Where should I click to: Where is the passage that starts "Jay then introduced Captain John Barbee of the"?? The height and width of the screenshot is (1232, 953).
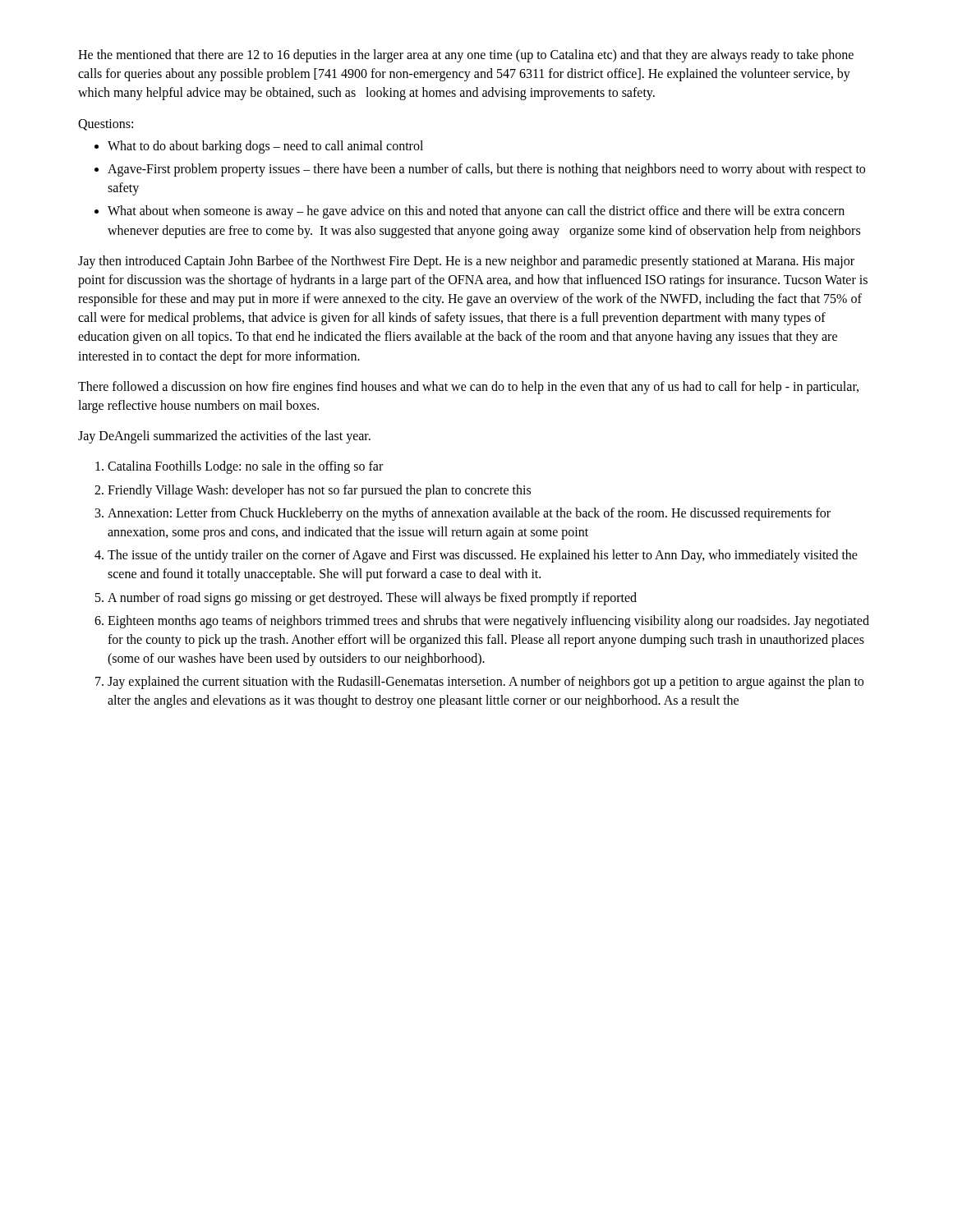point(473,308)
